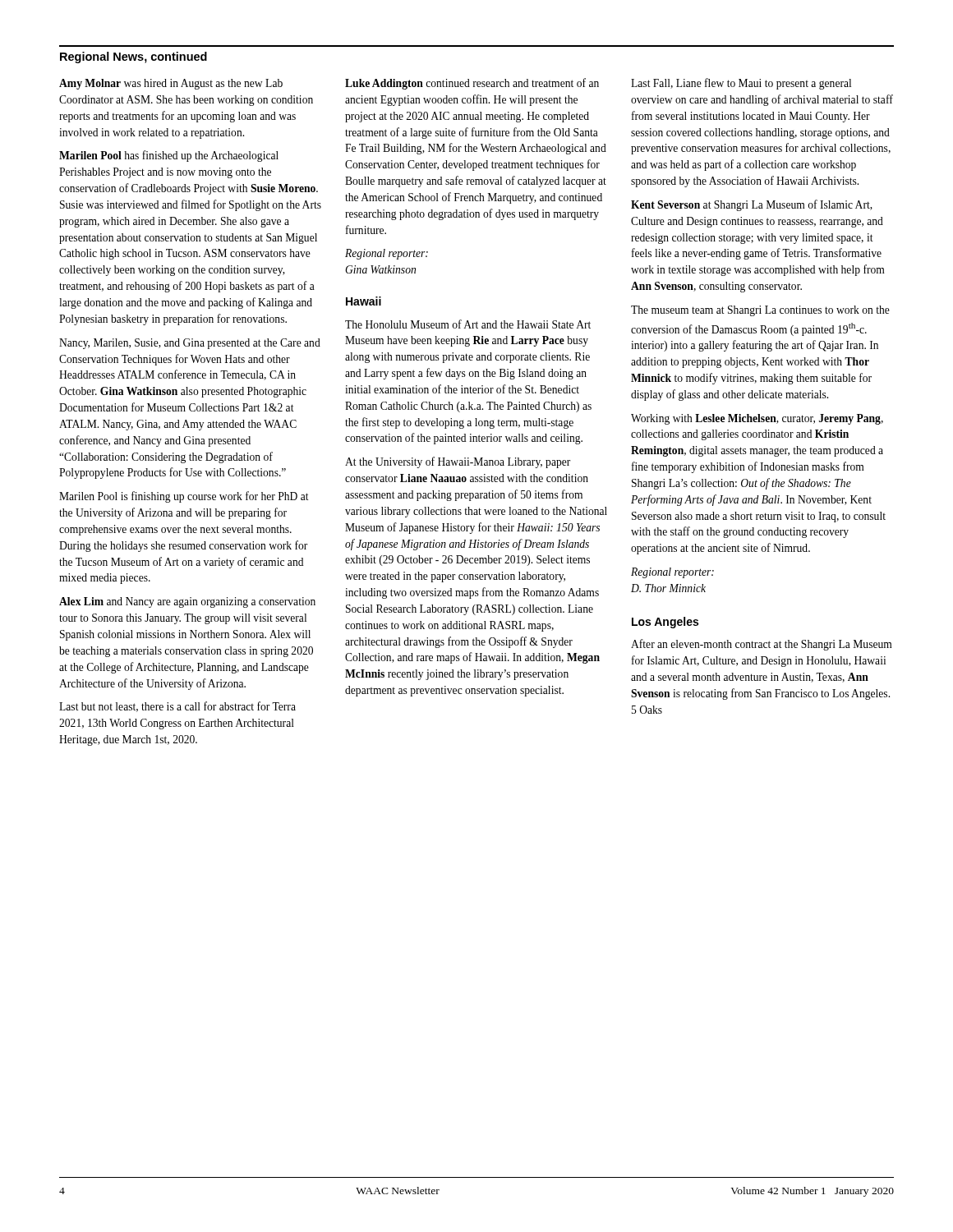The height and width of the screenshot is (1232, 953).
Task: Select the text block starting "Amy Molnar was hired"
Action: pos(191,108)
